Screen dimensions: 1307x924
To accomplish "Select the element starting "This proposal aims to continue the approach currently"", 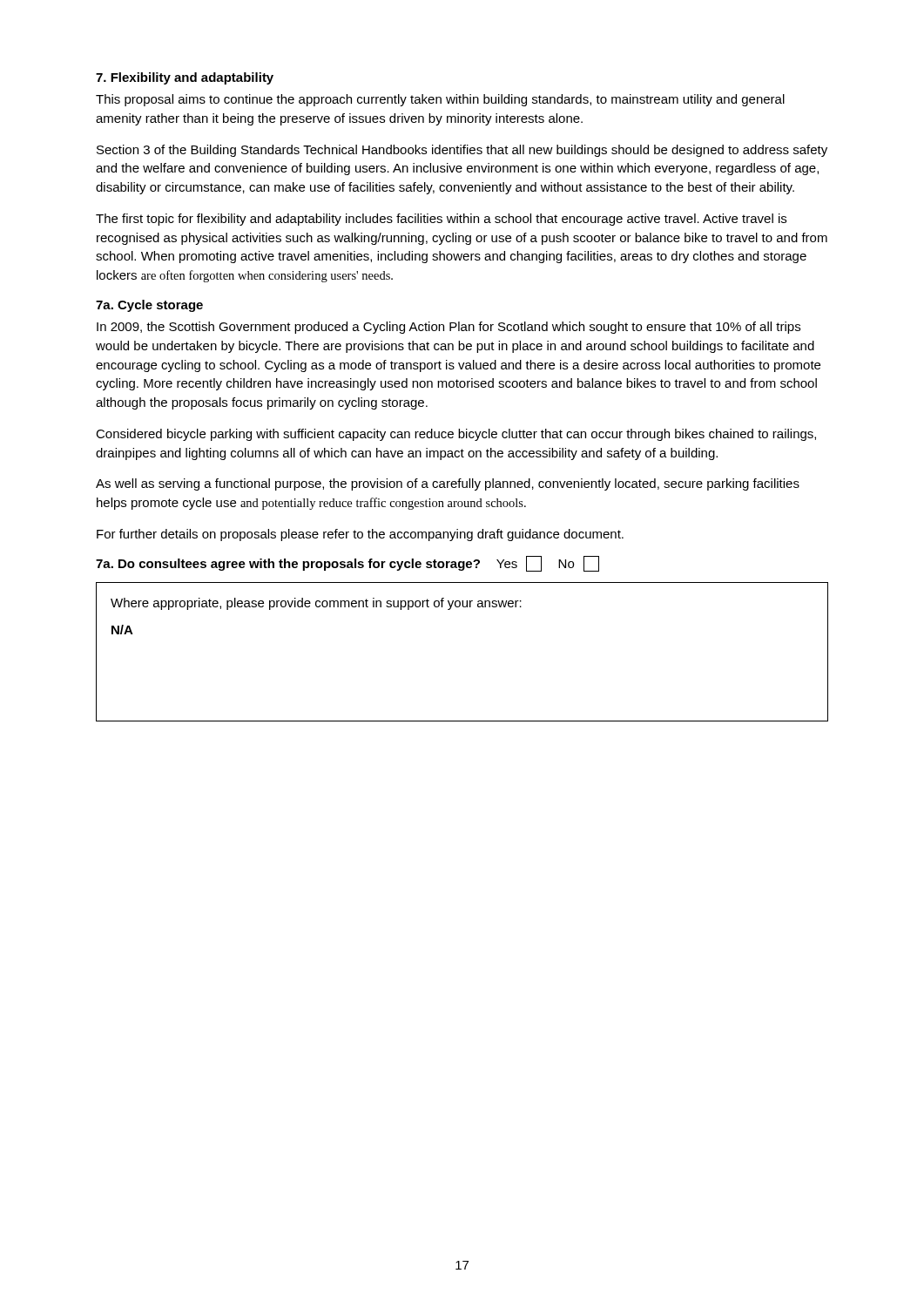I will click(x=440, y=108).
